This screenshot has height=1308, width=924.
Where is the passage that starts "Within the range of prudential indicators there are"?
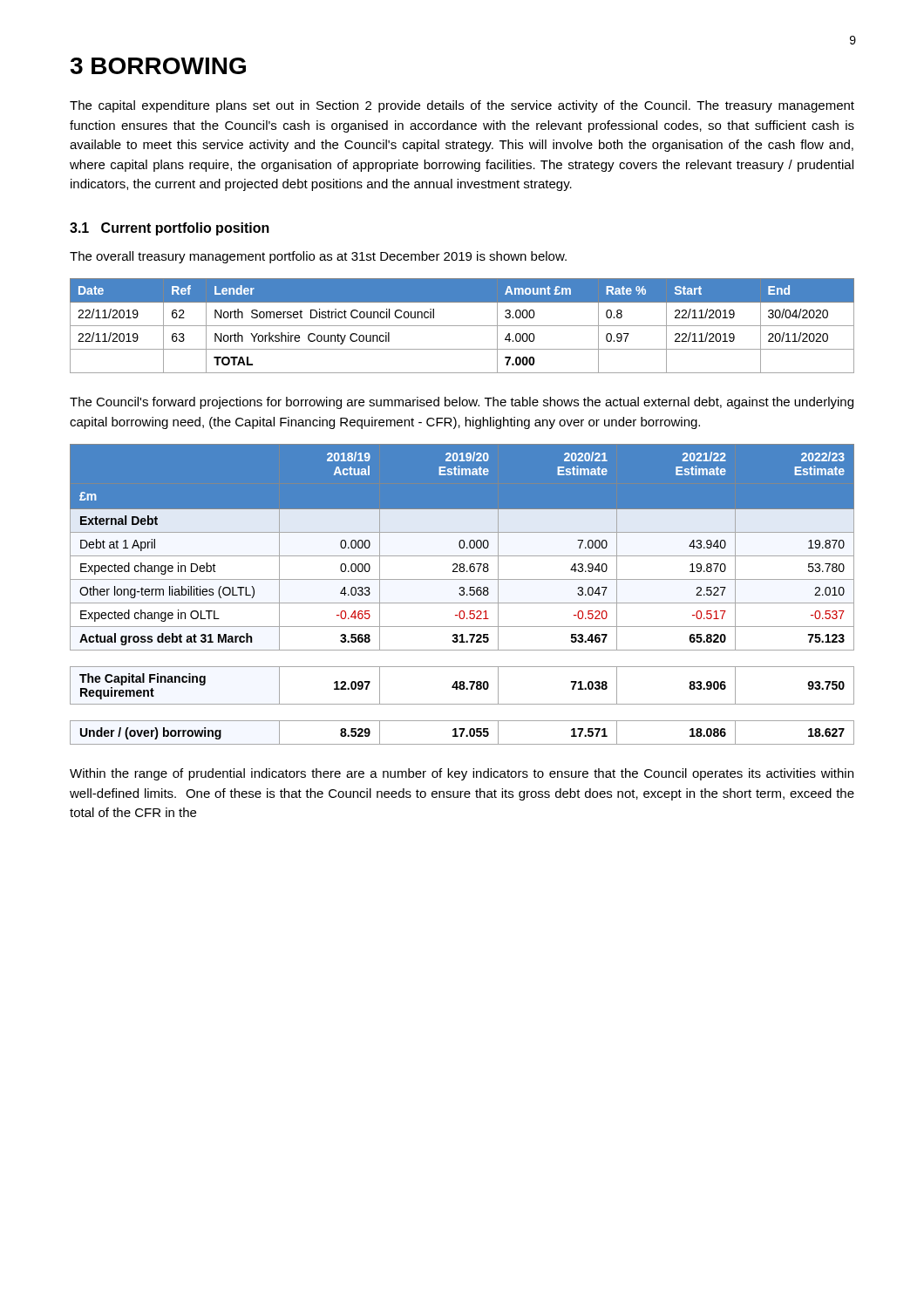click(462, 793)
